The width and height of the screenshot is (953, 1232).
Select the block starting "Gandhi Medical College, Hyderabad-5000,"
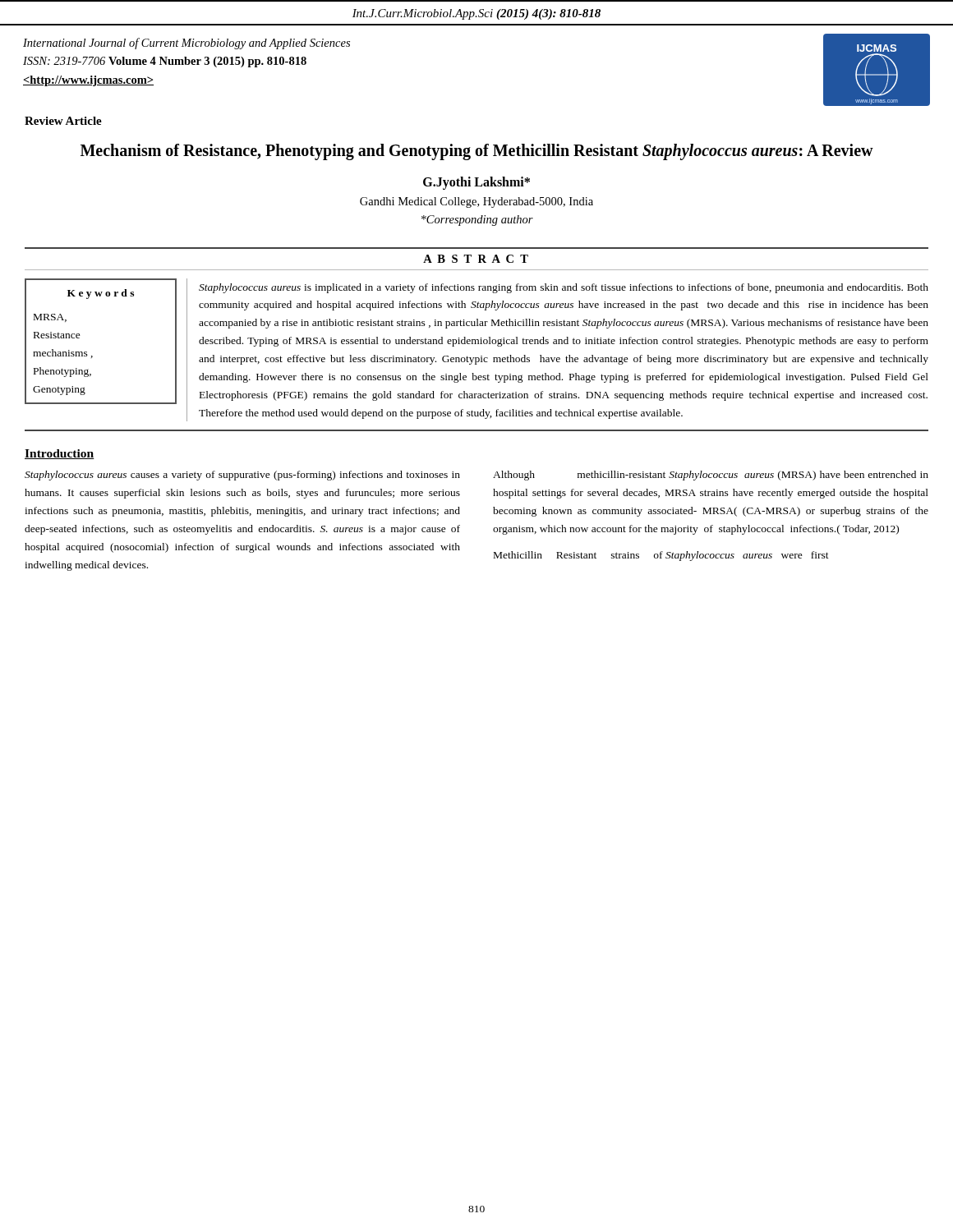476,210
